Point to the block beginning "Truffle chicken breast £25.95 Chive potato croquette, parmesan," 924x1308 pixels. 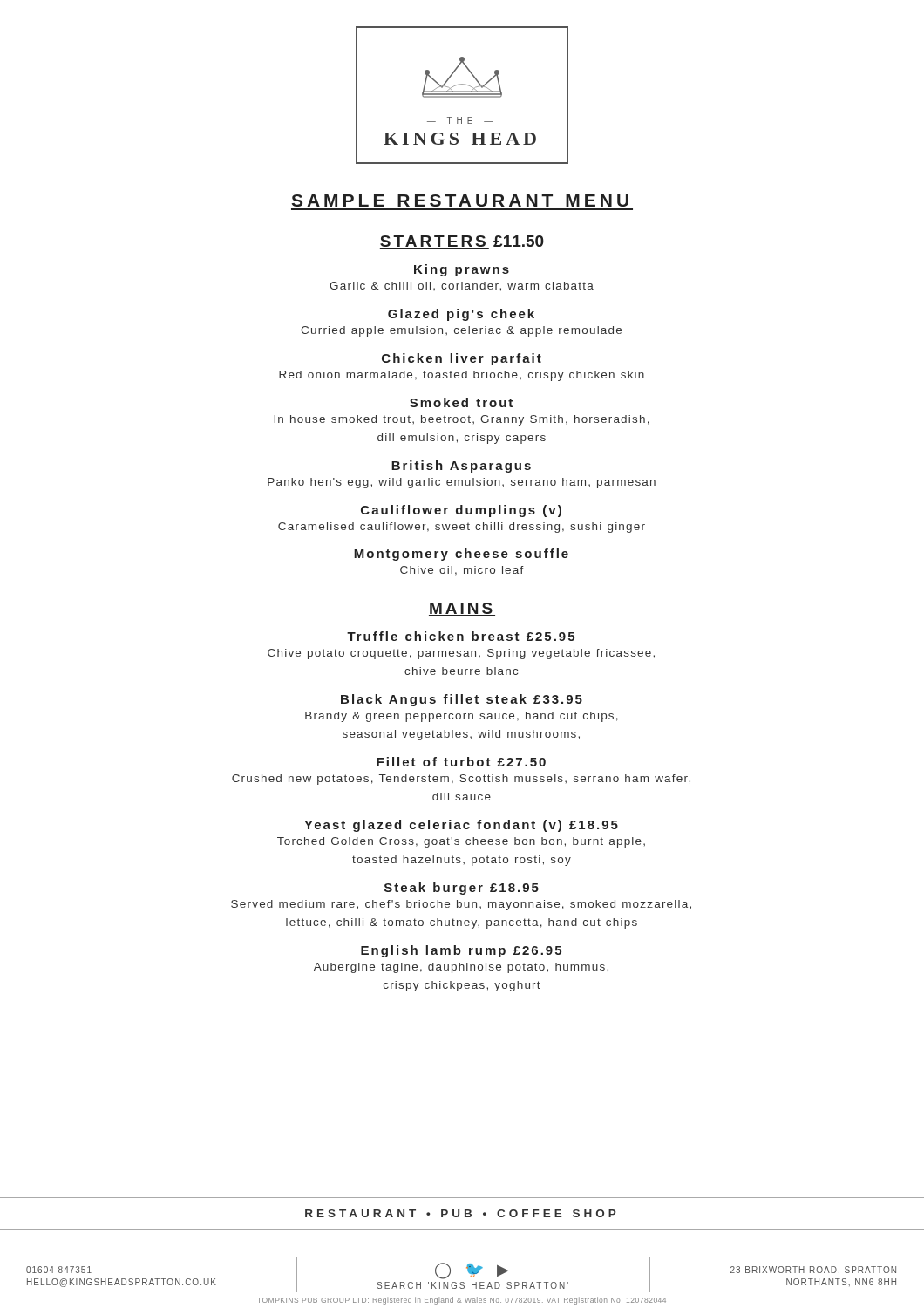click(462, 655)
